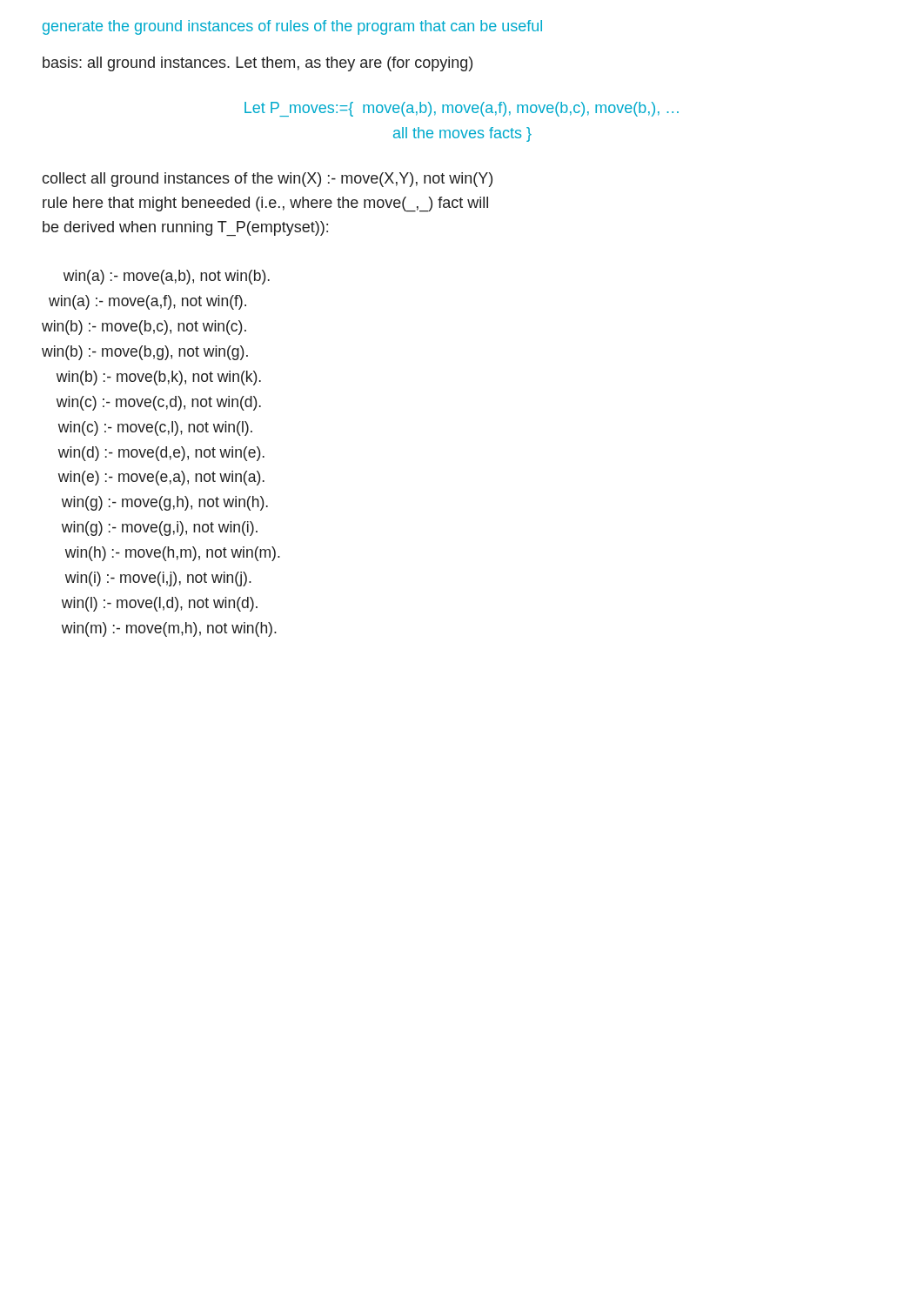Locate the list item containing "win(g) :- move(g,h), not win(h)."
Screen dimensions: 1305x924
(x=163, y=502)
